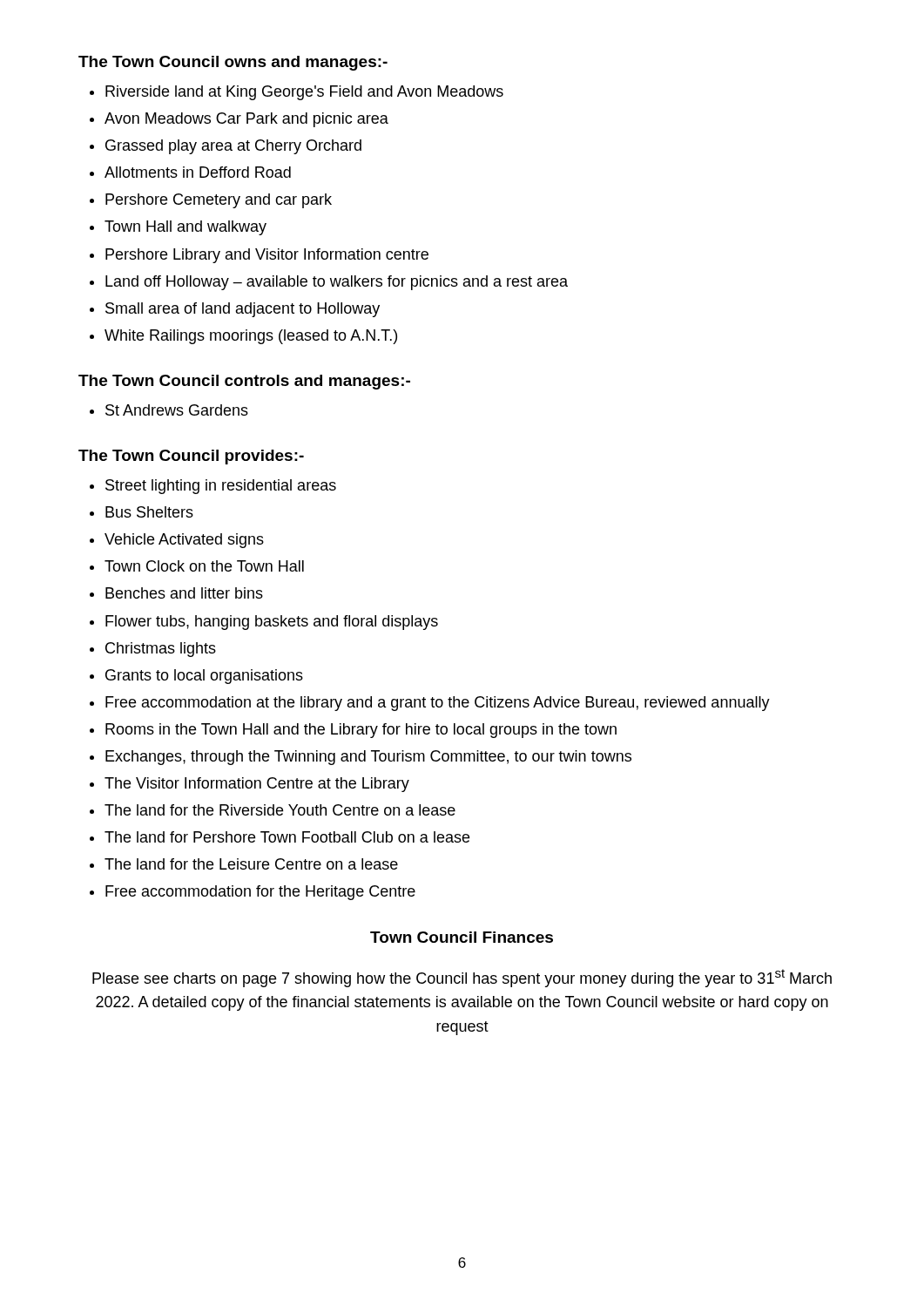Find the list item that reads "Street lighting in residential areas"
Screen dimensions: 1307x924
[x=221, y=487]
